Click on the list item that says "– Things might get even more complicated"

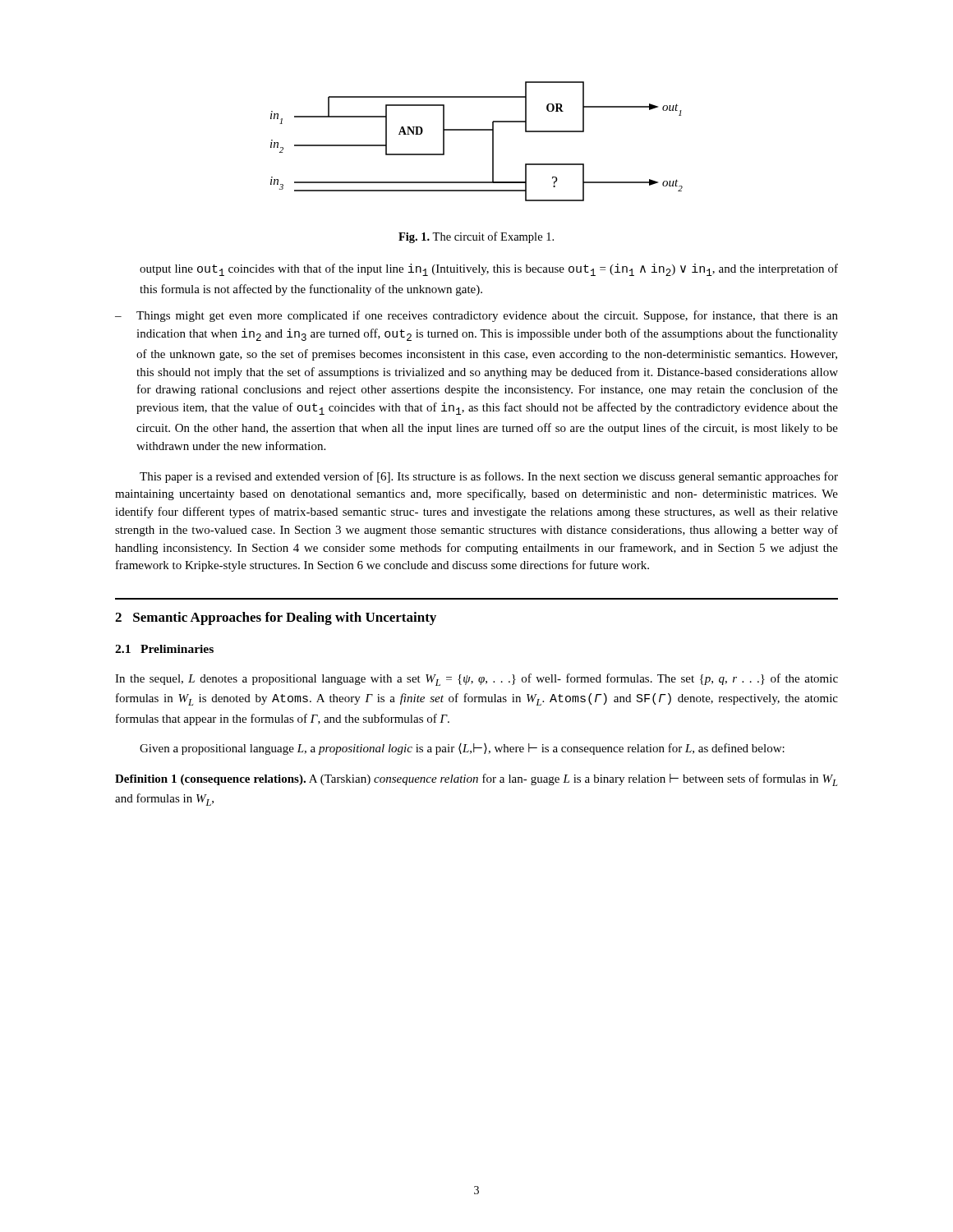(476, 381)
